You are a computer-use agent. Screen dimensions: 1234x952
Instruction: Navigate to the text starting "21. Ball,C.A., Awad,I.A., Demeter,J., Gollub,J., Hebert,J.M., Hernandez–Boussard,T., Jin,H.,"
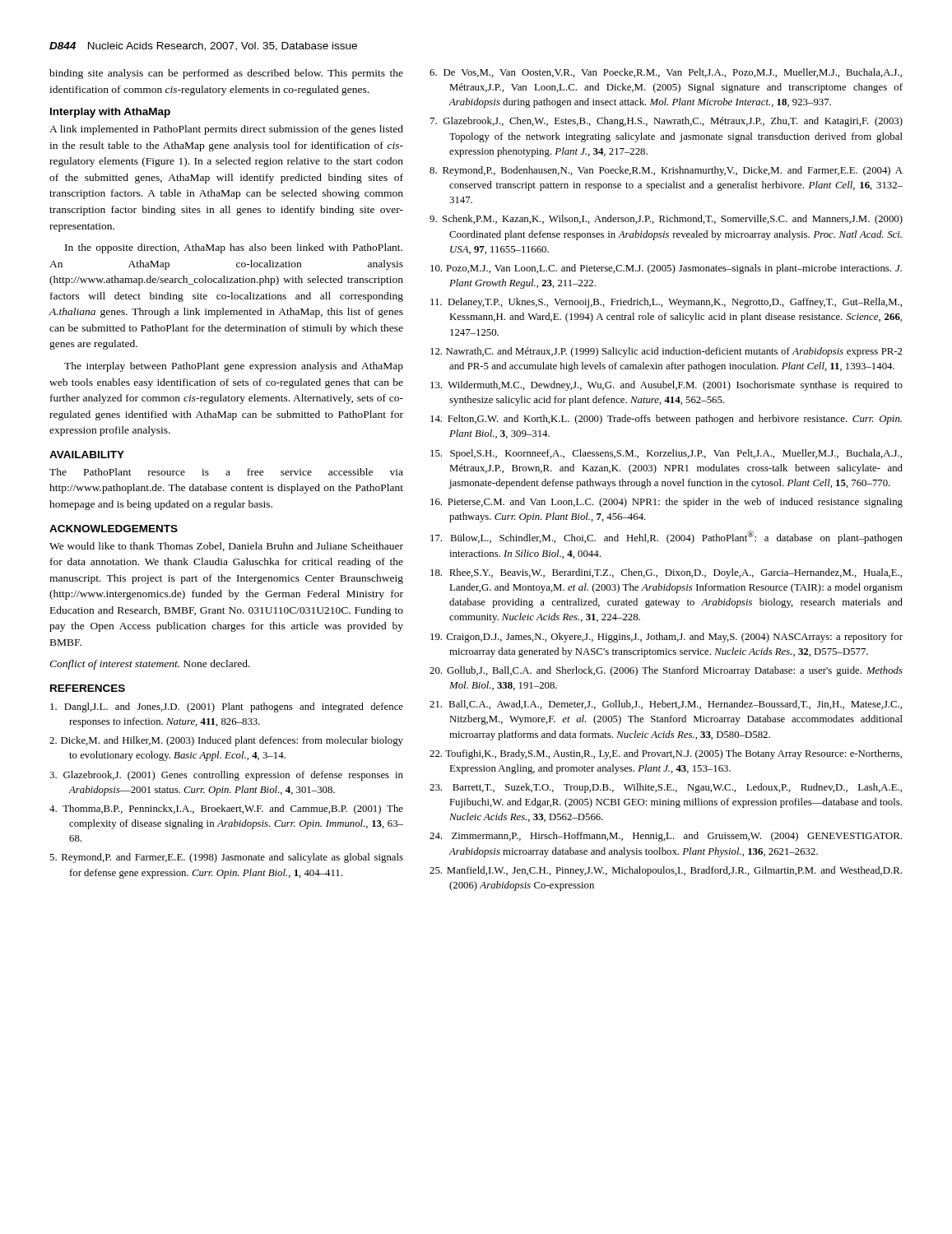(x=666, y=719)
